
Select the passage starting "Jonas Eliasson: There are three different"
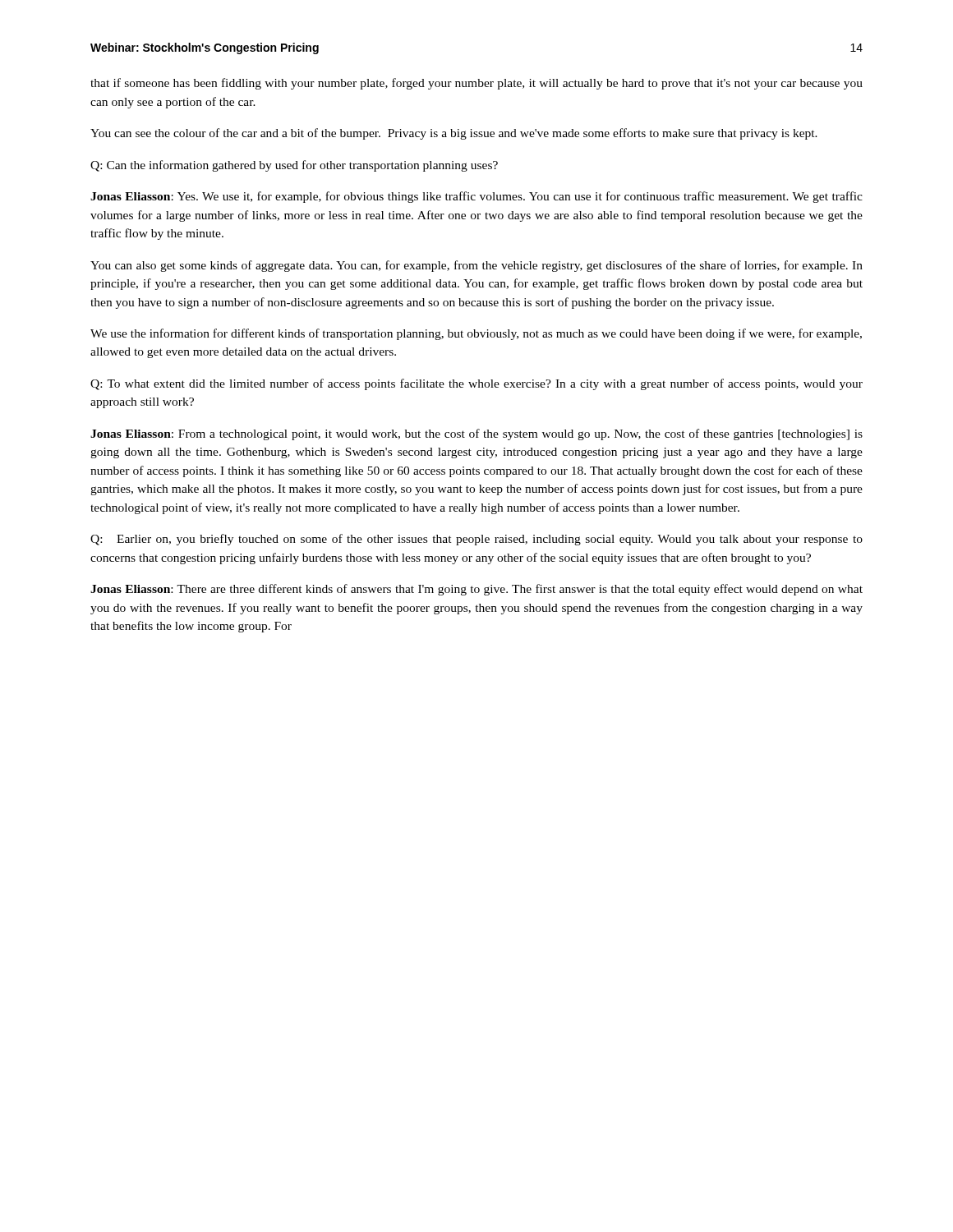pyautogui.click(x=476, y=607)
